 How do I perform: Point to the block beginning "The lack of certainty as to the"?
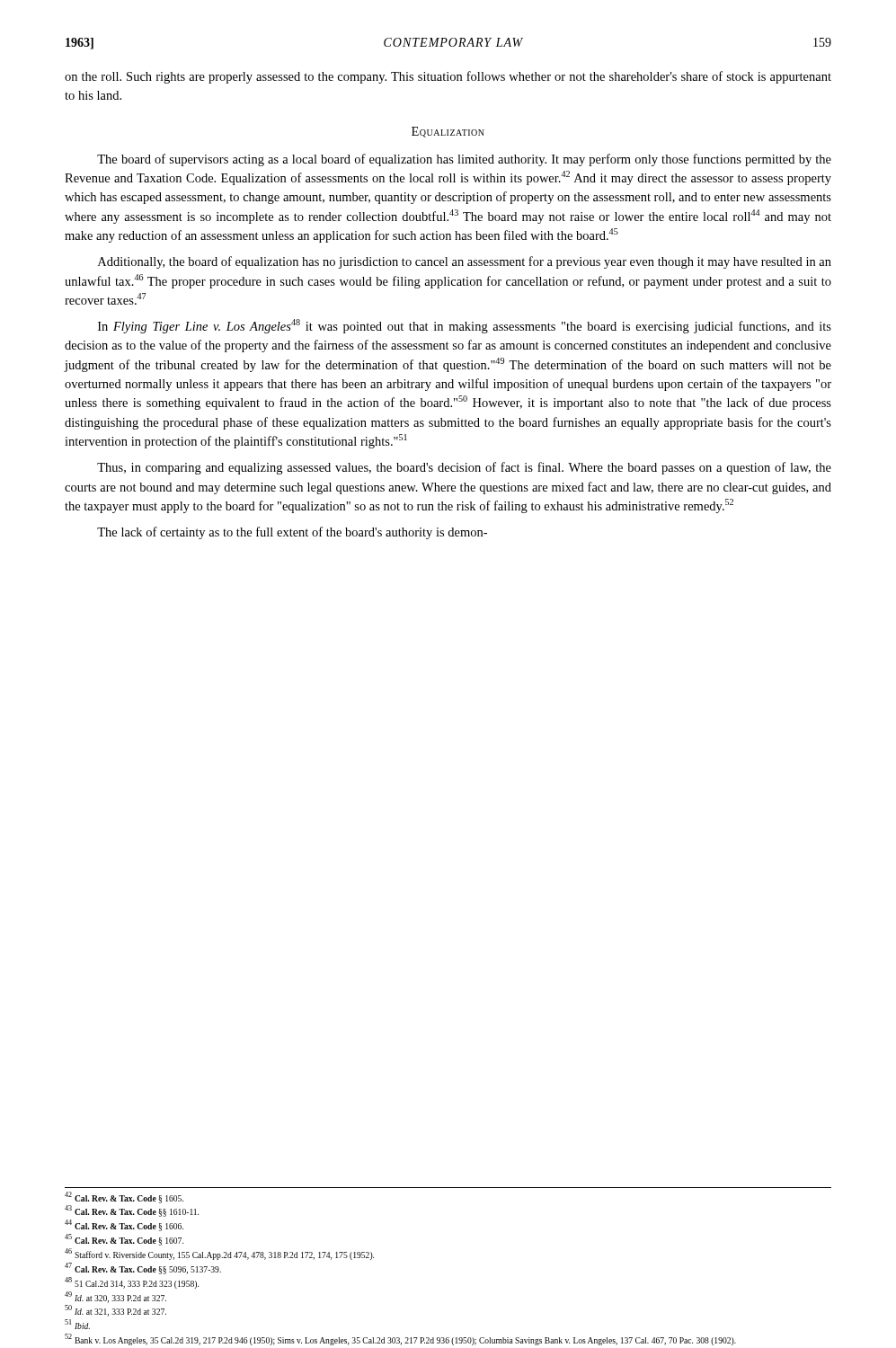tap(292, 532)
